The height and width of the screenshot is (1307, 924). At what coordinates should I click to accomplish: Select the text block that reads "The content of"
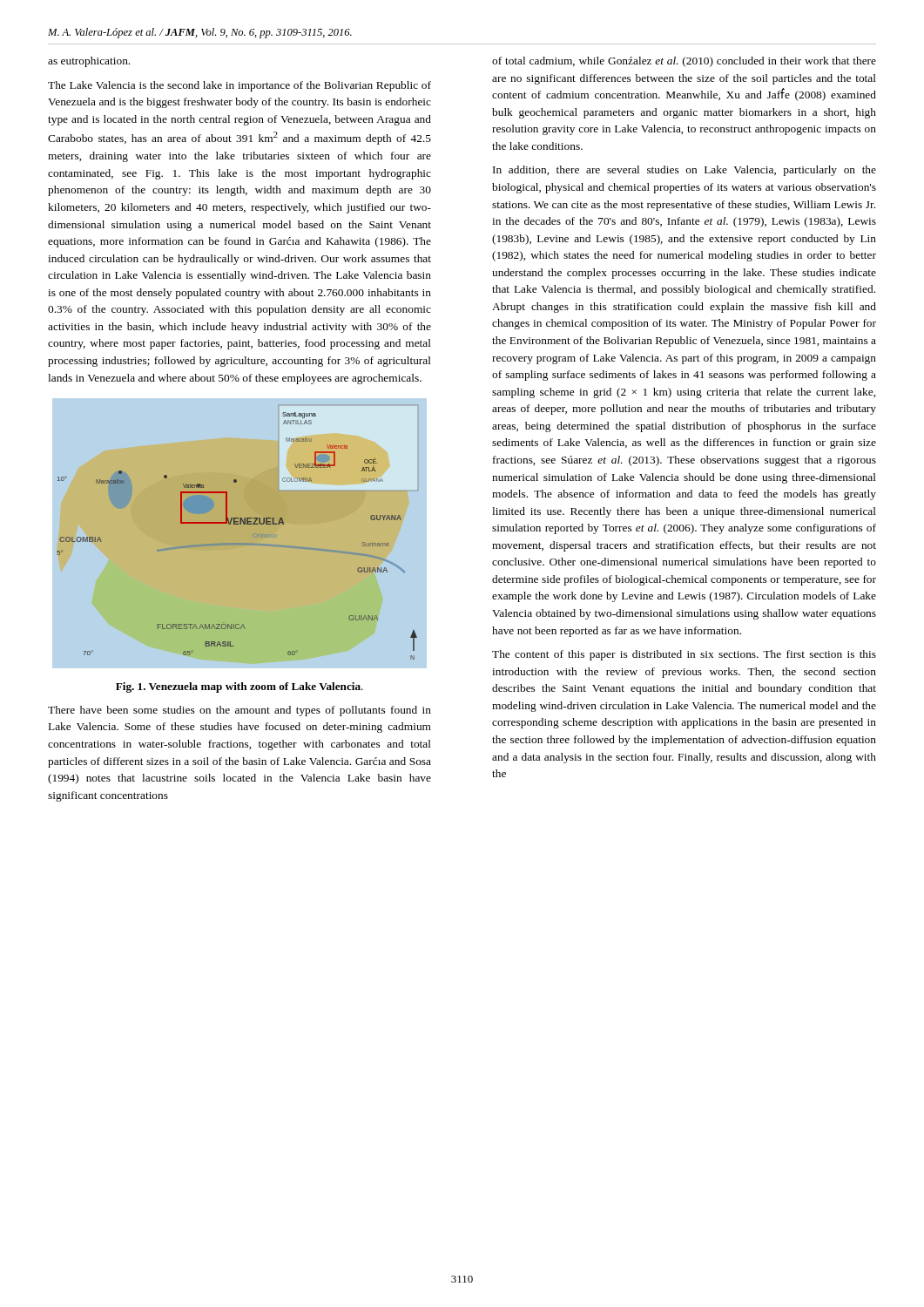coord(684,714)
